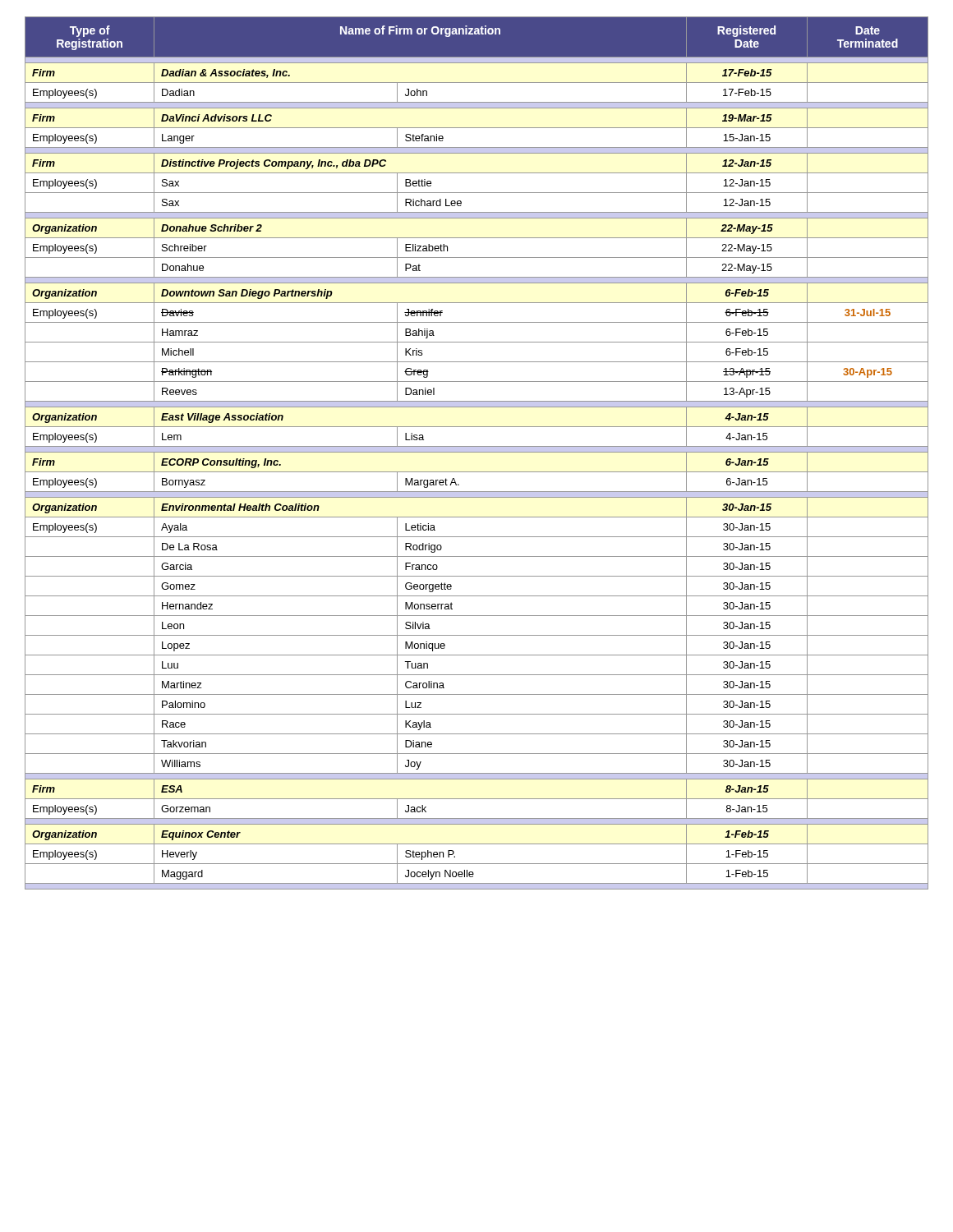Image resolution: width=953 pixels, height=1232 pixels.
Task: Locate the table with the text "East Village Association"
Action: (476, 453)
